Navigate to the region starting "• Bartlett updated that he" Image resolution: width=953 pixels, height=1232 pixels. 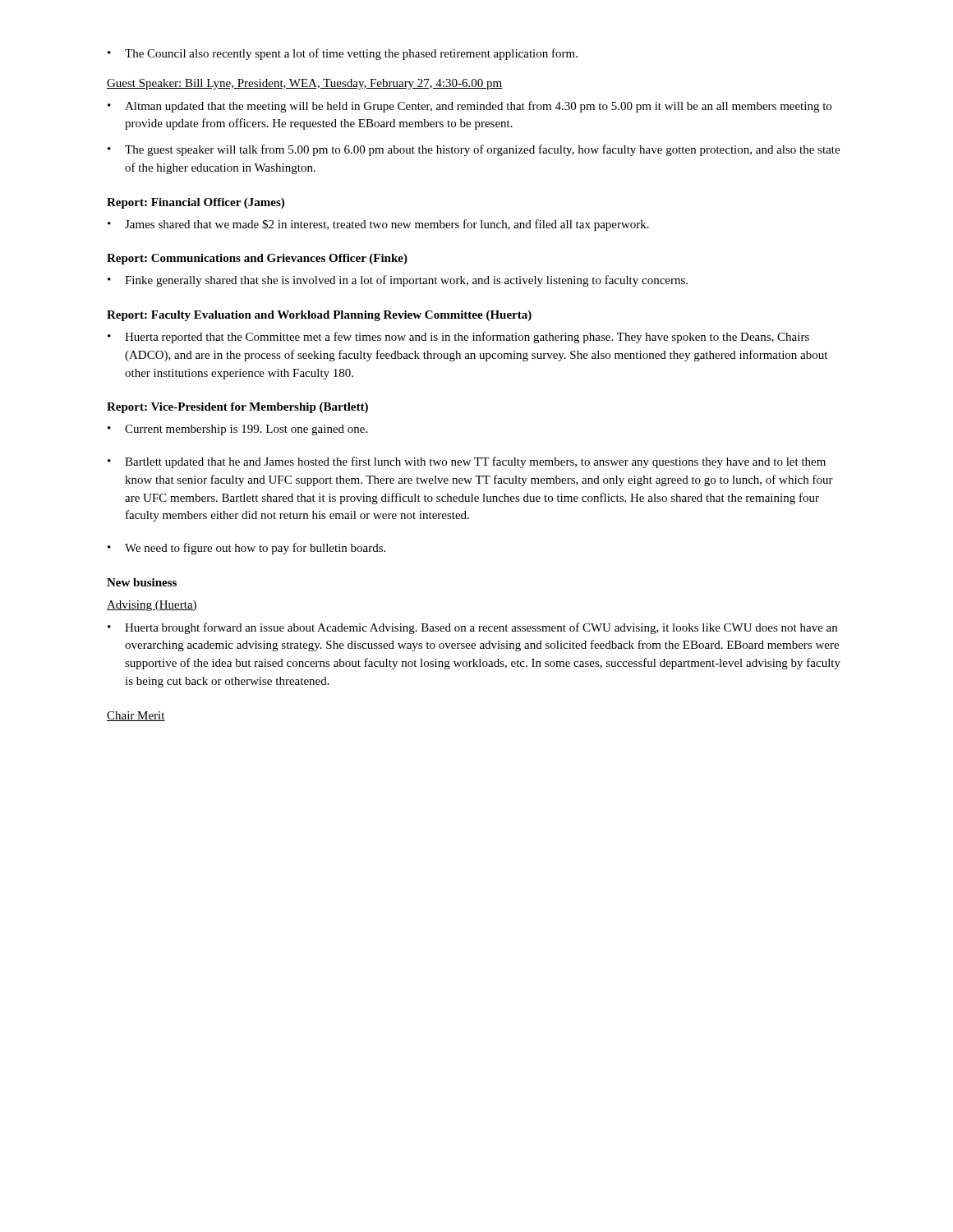pos(476,489)
